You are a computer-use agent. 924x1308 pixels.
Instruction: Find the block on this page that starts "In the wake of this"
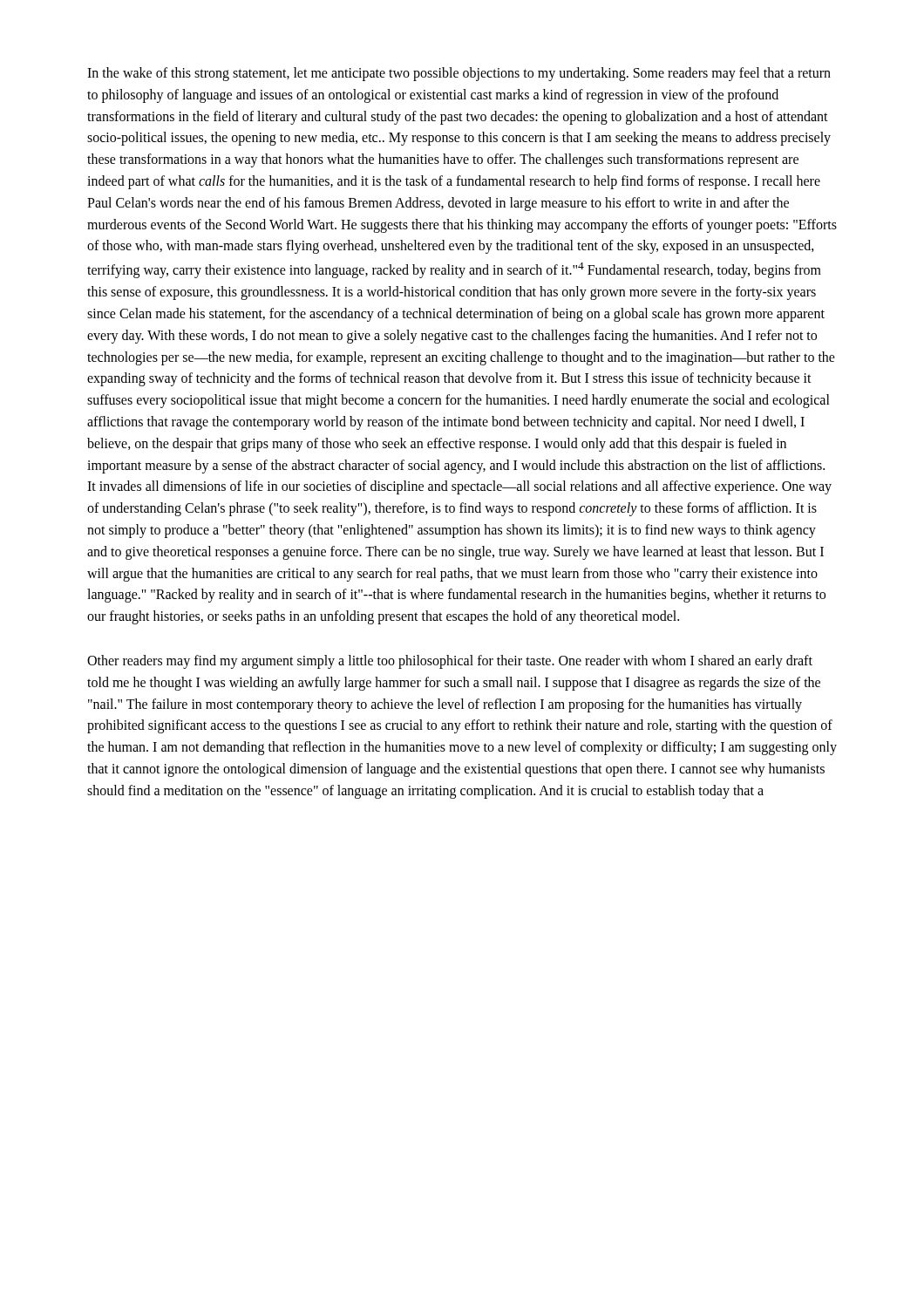click(x=462, y=345)
